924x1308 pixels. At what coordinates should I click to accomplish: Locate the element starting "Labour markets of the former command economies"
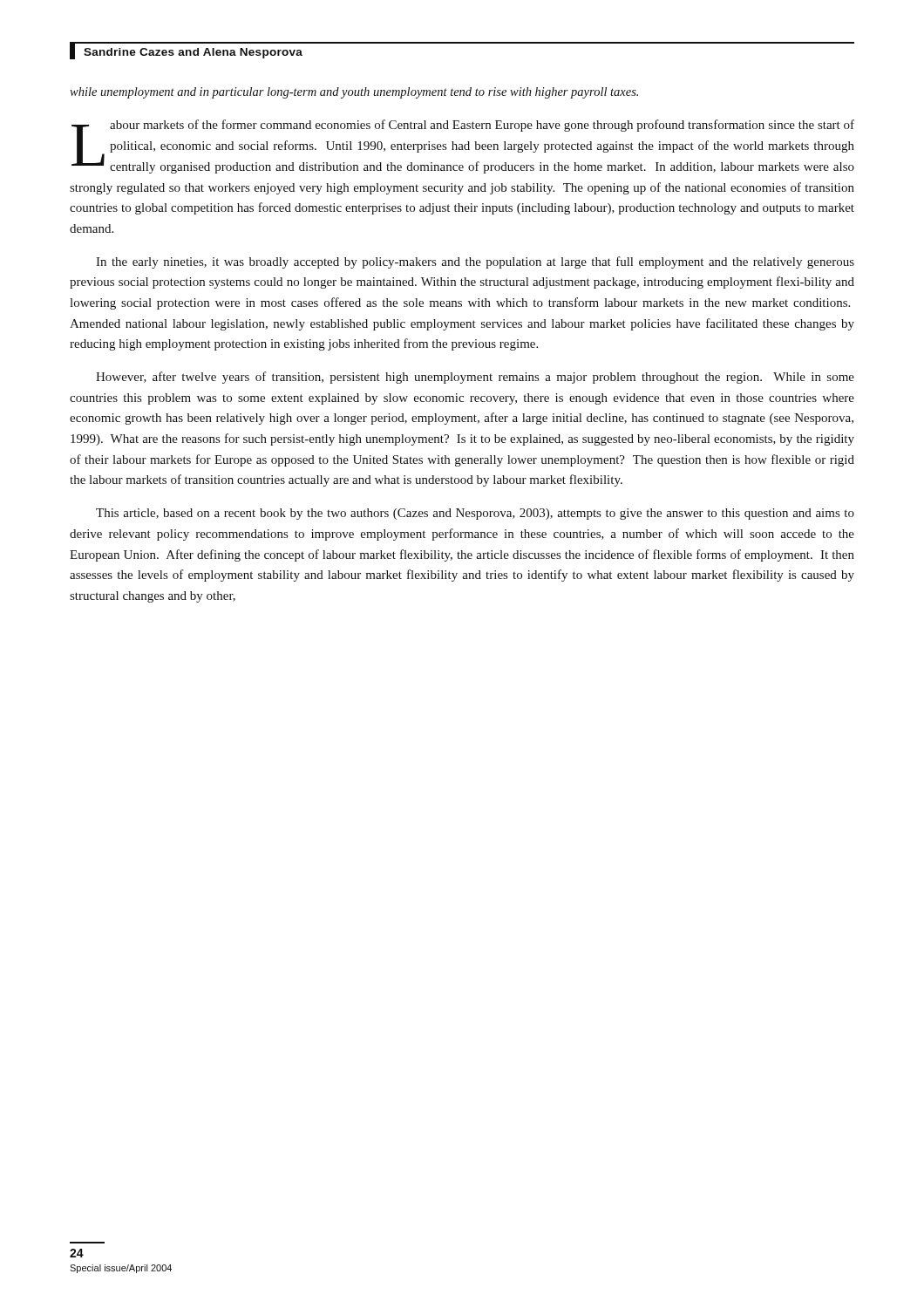coord(462,175)
